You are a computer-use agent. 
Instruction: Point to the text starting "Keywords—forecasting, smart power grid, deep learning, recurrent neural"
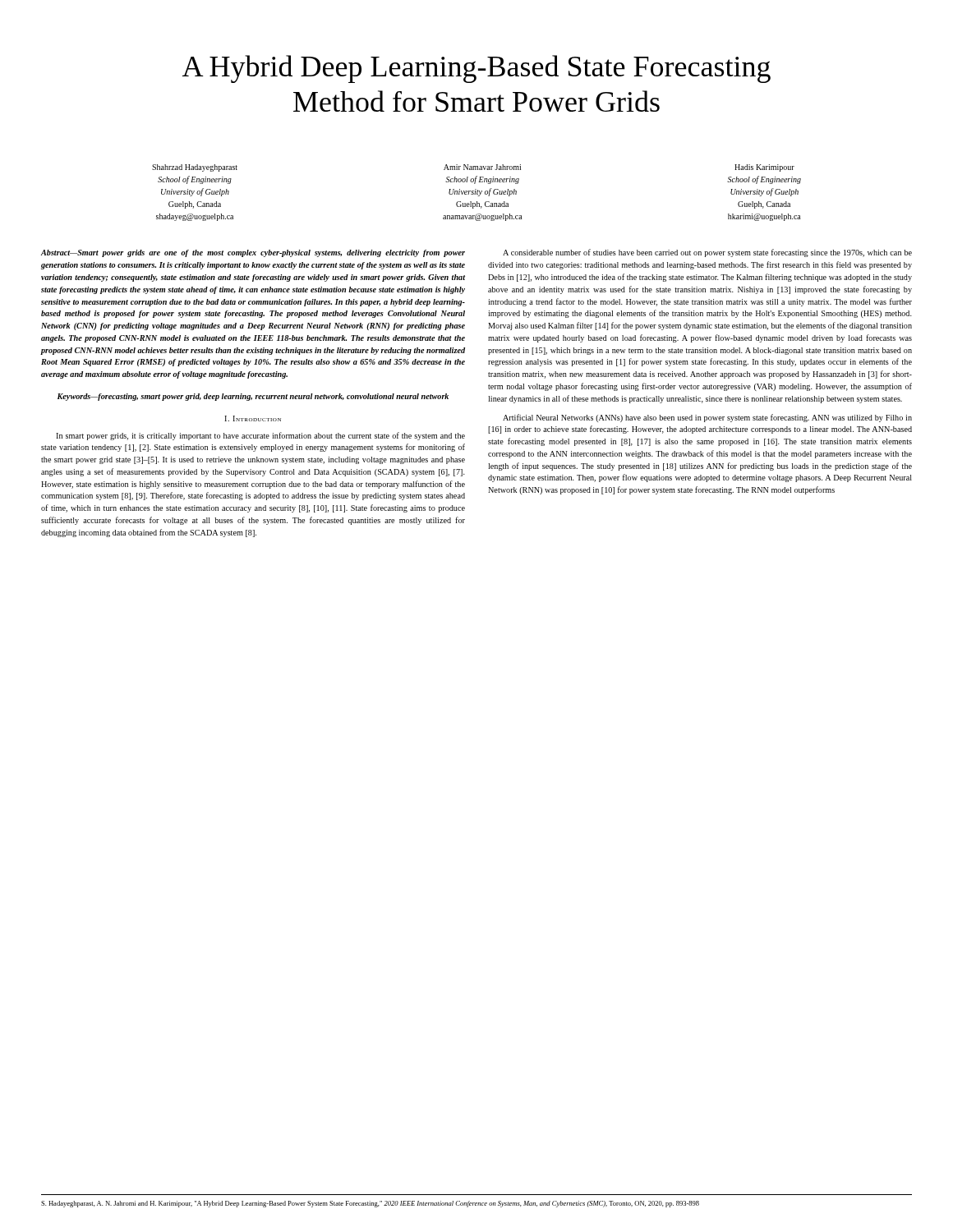[x=253, y=397]
